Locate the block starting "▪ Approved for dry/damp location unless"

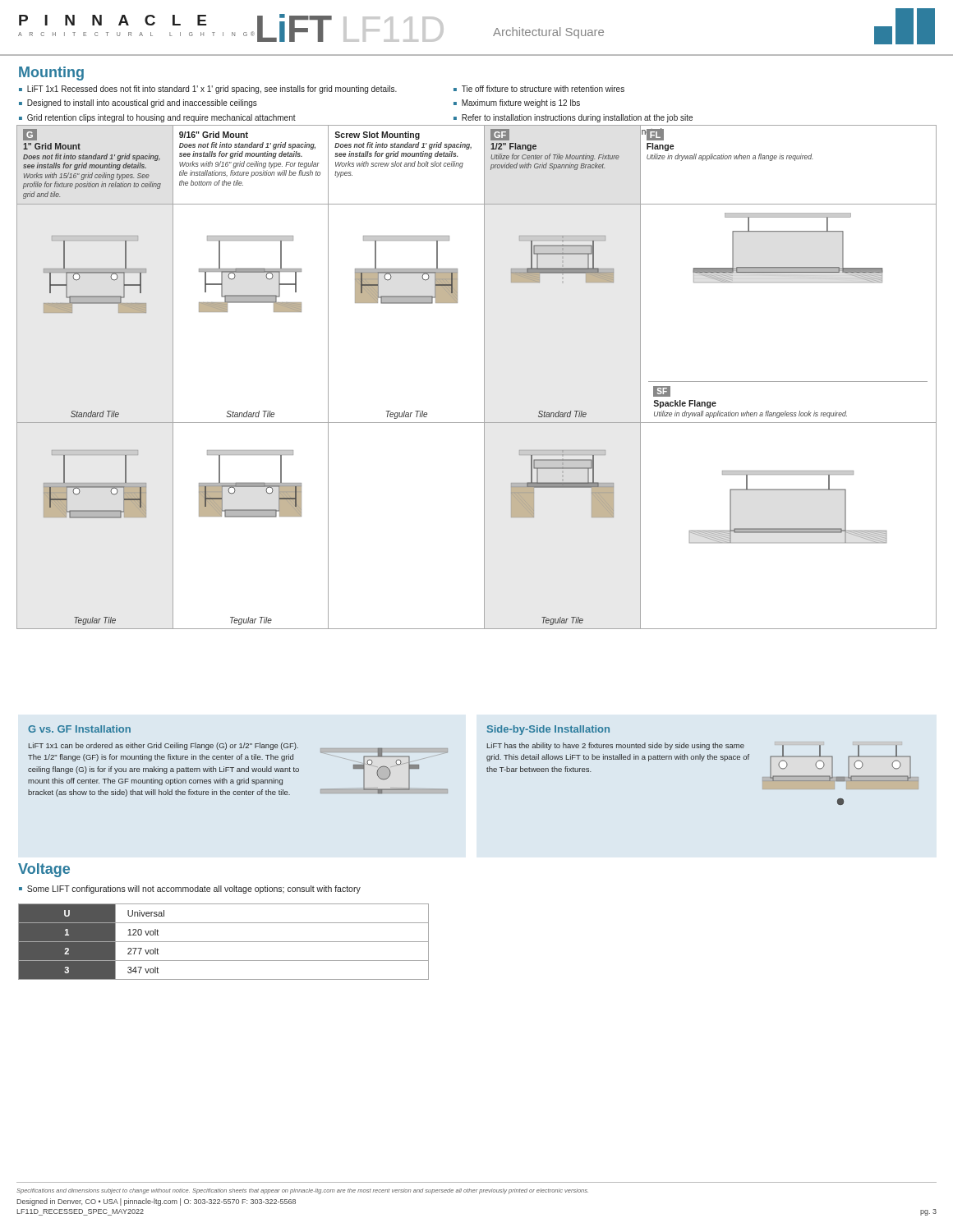click(557, 133)
